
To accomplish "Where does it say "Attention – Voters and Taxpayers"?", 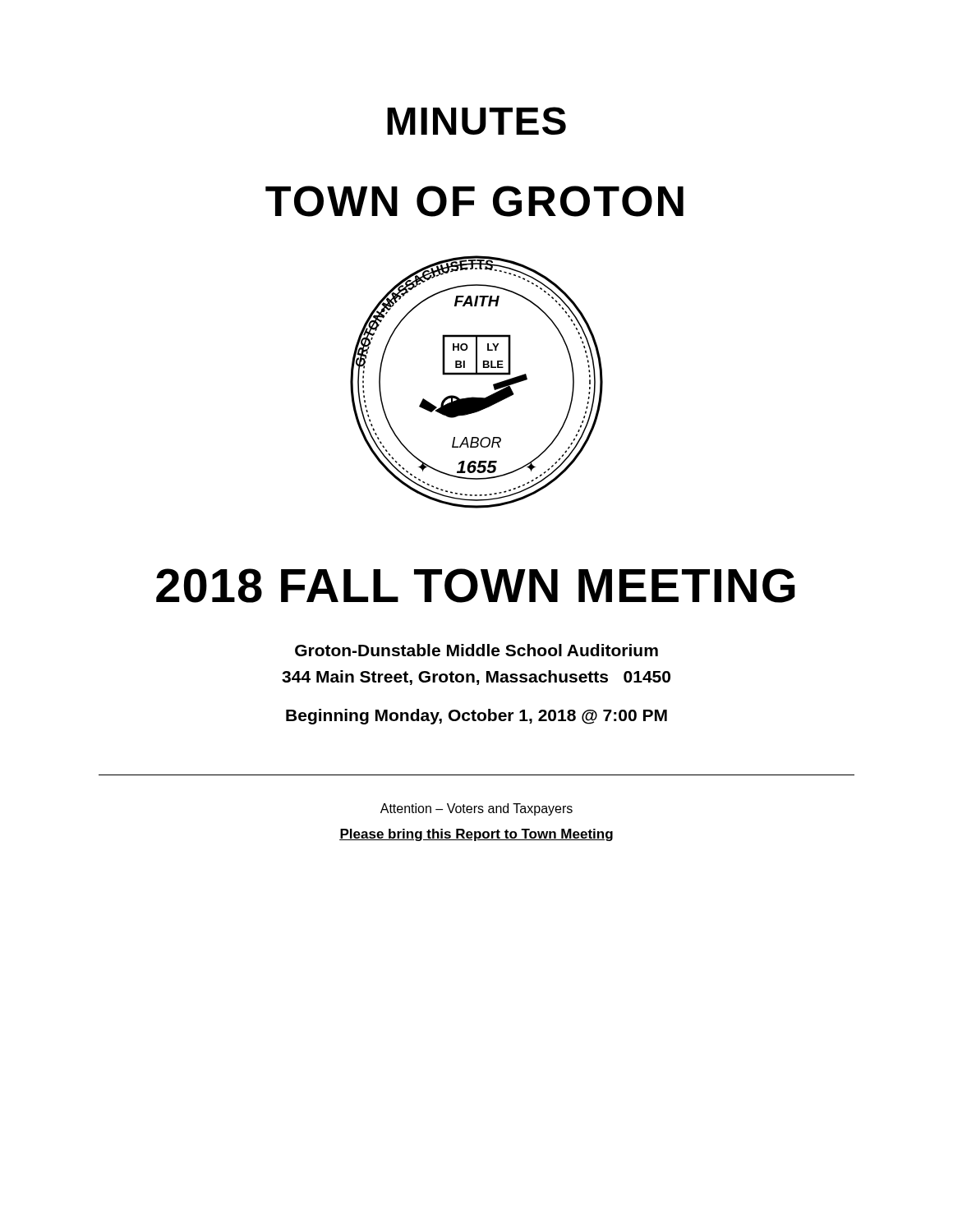I will pos(476,809).
